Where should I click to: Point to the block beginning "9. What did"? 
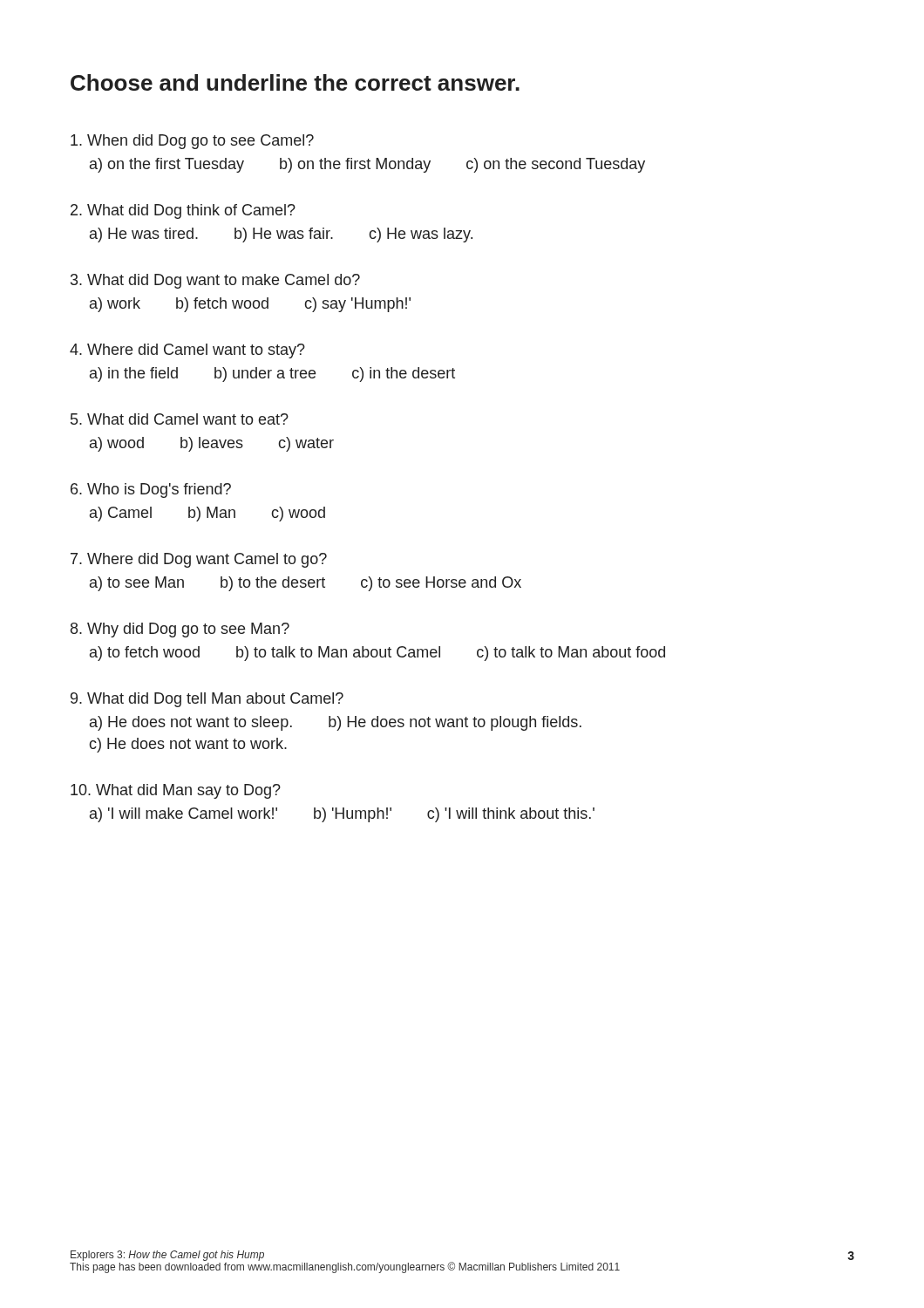click(462, 722)
